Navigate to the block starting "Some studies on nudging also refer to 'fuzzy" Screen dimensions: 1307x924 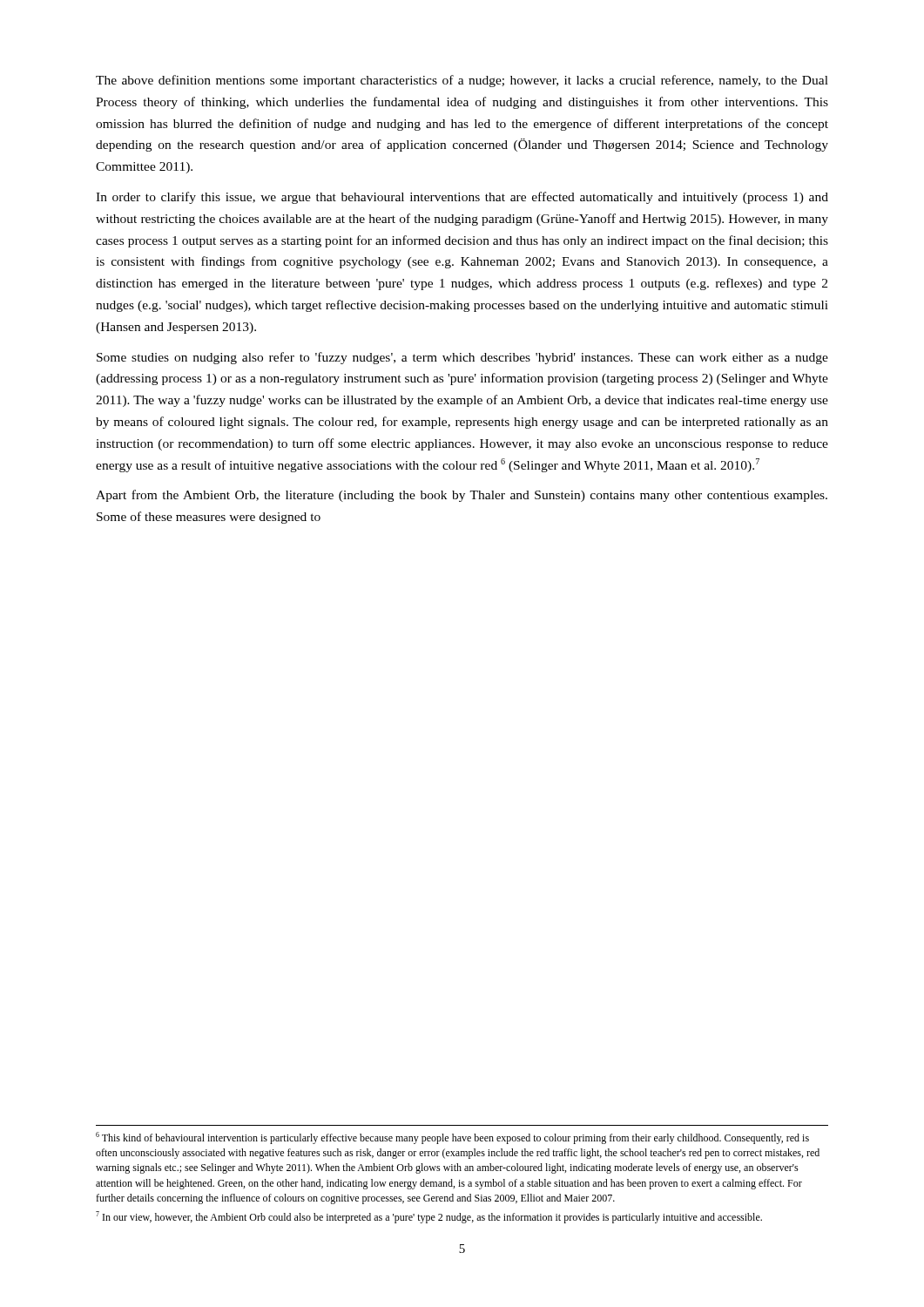click(x=462, y=410)
